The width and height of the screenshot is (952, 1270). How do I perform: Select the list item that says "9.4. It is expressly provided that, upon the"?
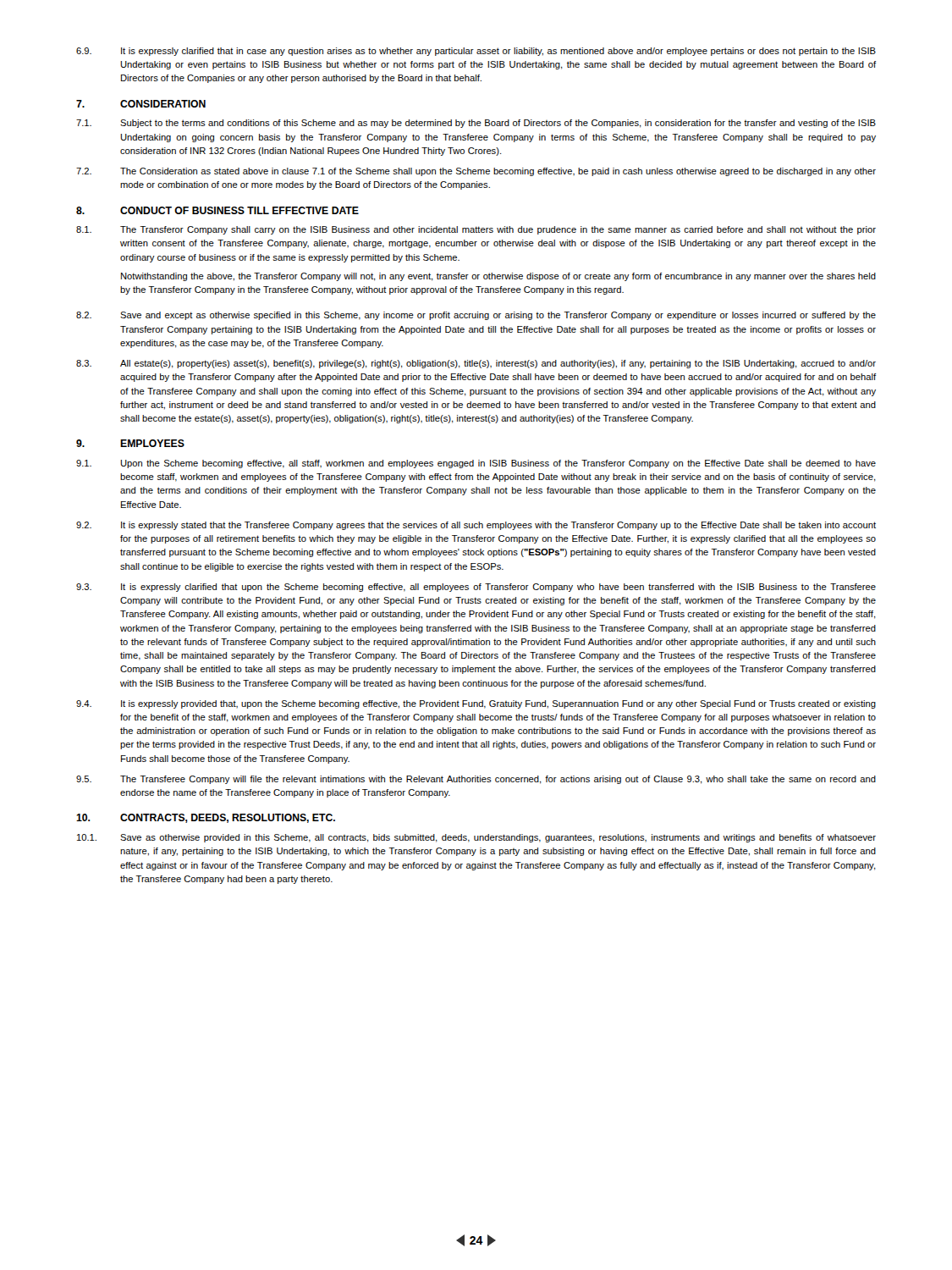coord(476,731)
